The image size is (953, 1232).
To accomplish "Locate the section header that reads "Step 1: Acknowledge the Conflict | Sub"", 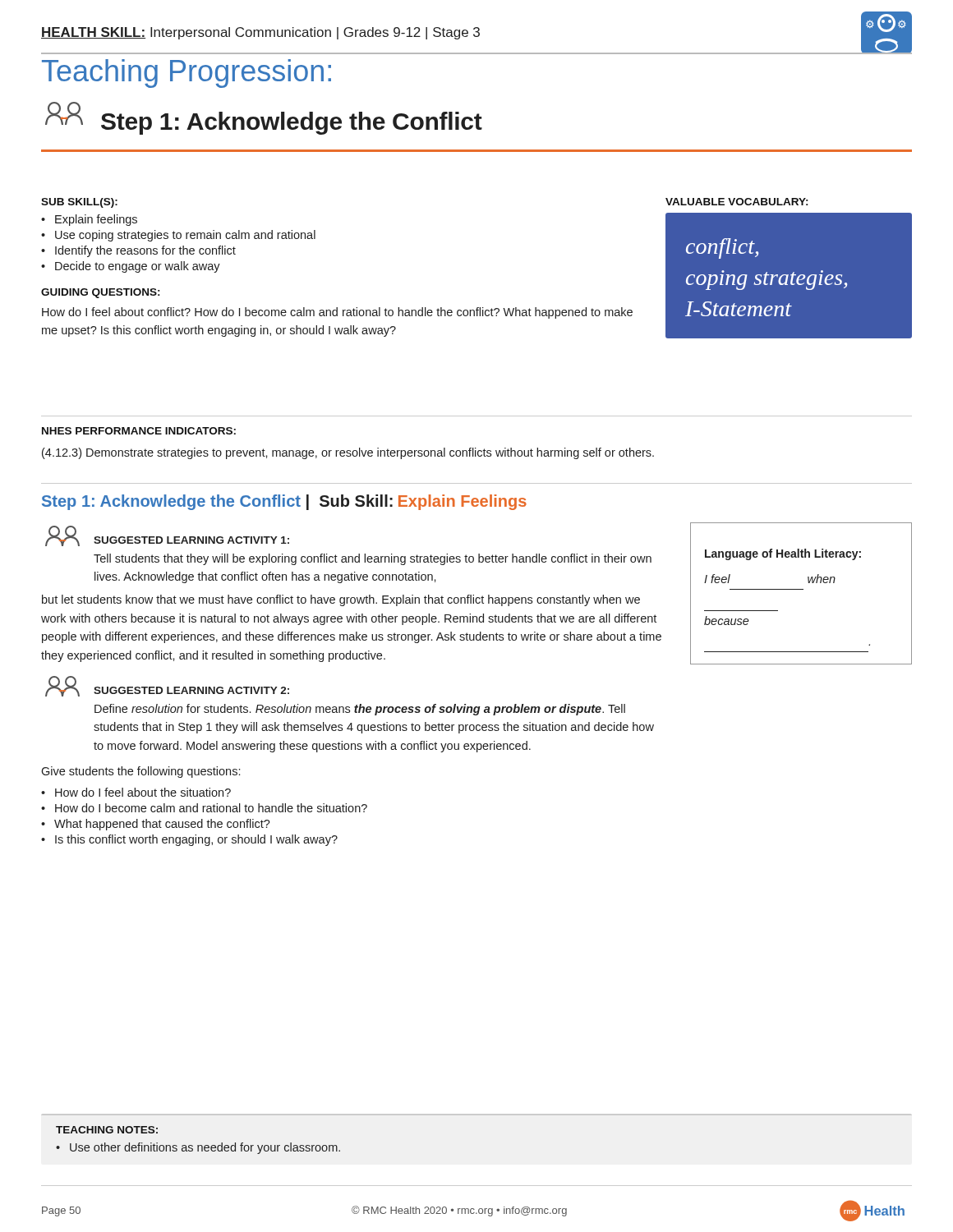I will (x=476, y=496).
